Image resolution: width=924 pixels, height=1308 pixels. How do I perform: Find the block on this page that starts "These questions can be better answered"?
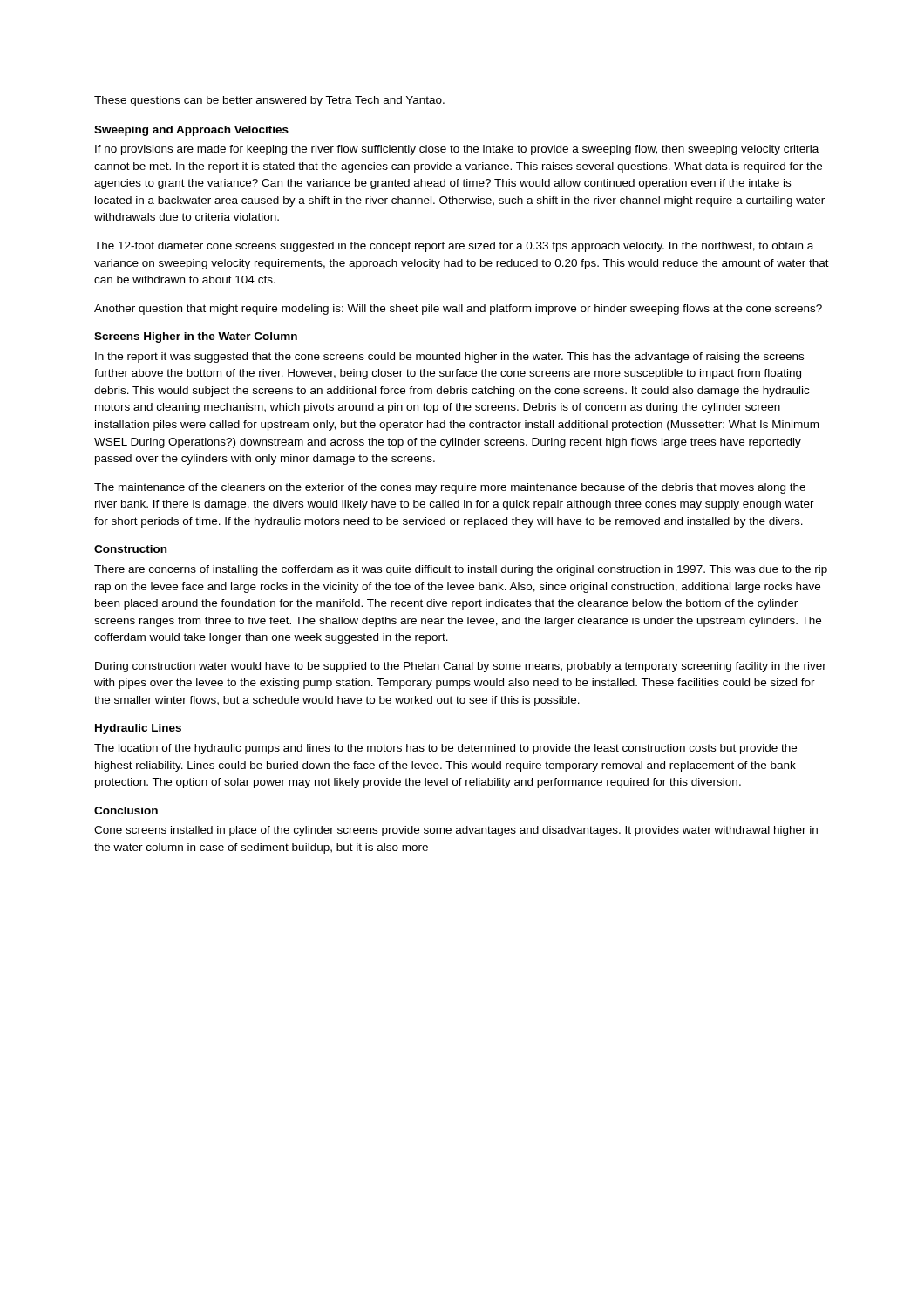click(269, 101)
